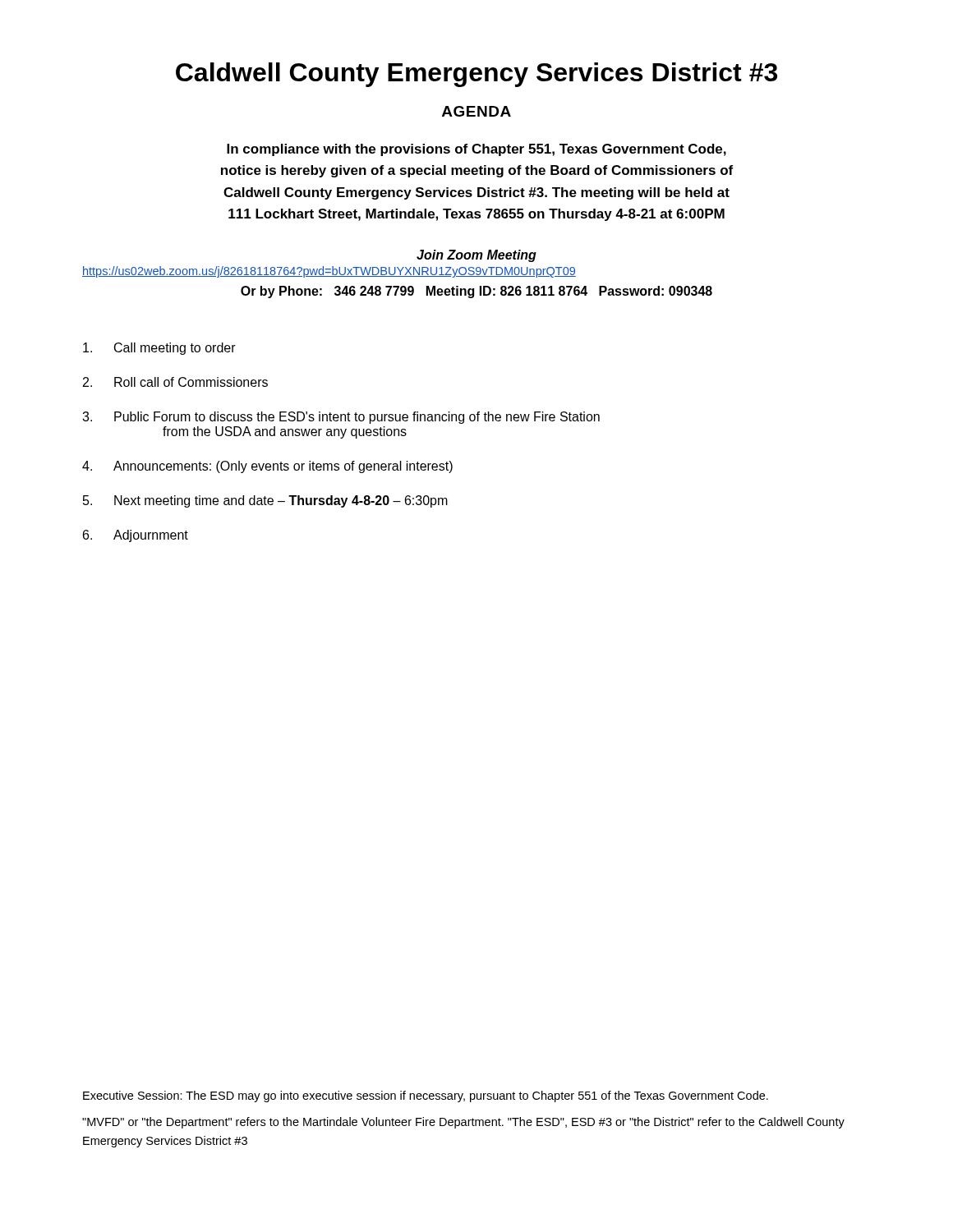This screenshot has width=953, height=1232.
Task: Find the title
Action: [x=476, y=73]
